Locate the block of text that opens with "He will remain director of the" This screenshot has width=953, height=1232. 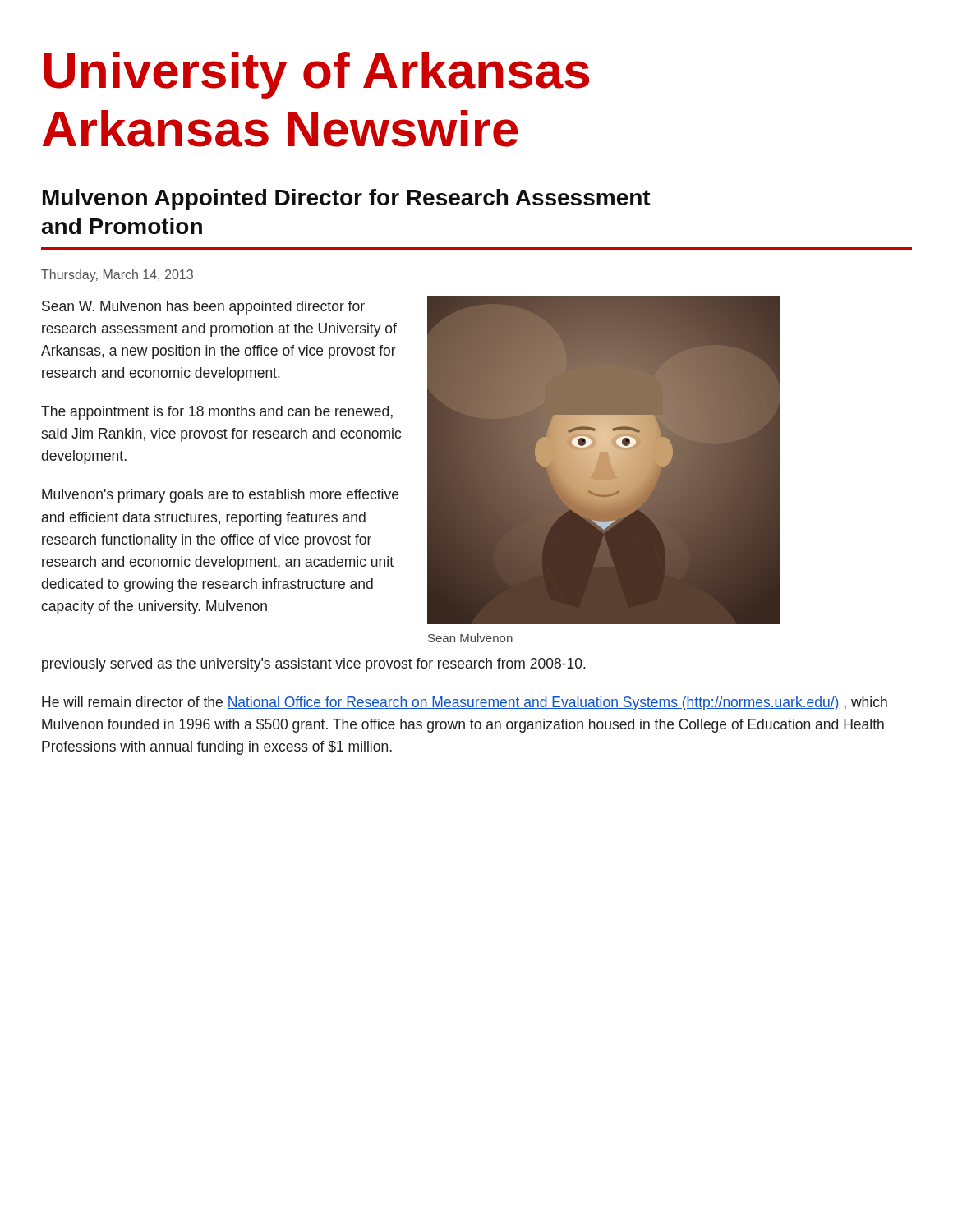pos(464,724)
